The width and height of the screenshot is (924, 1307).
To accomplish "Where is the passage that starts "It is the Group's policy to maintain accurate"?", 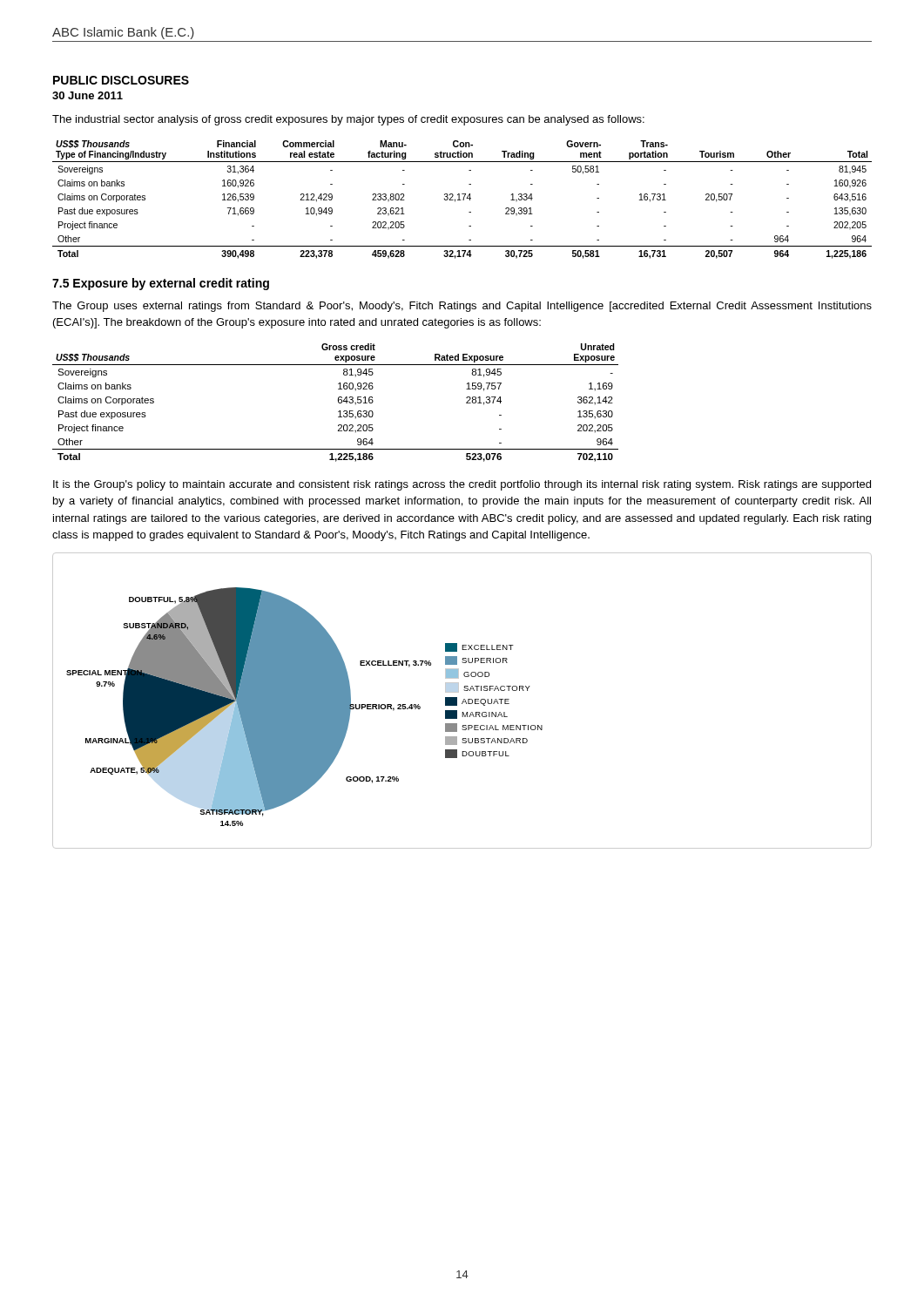I will point(462,509).
